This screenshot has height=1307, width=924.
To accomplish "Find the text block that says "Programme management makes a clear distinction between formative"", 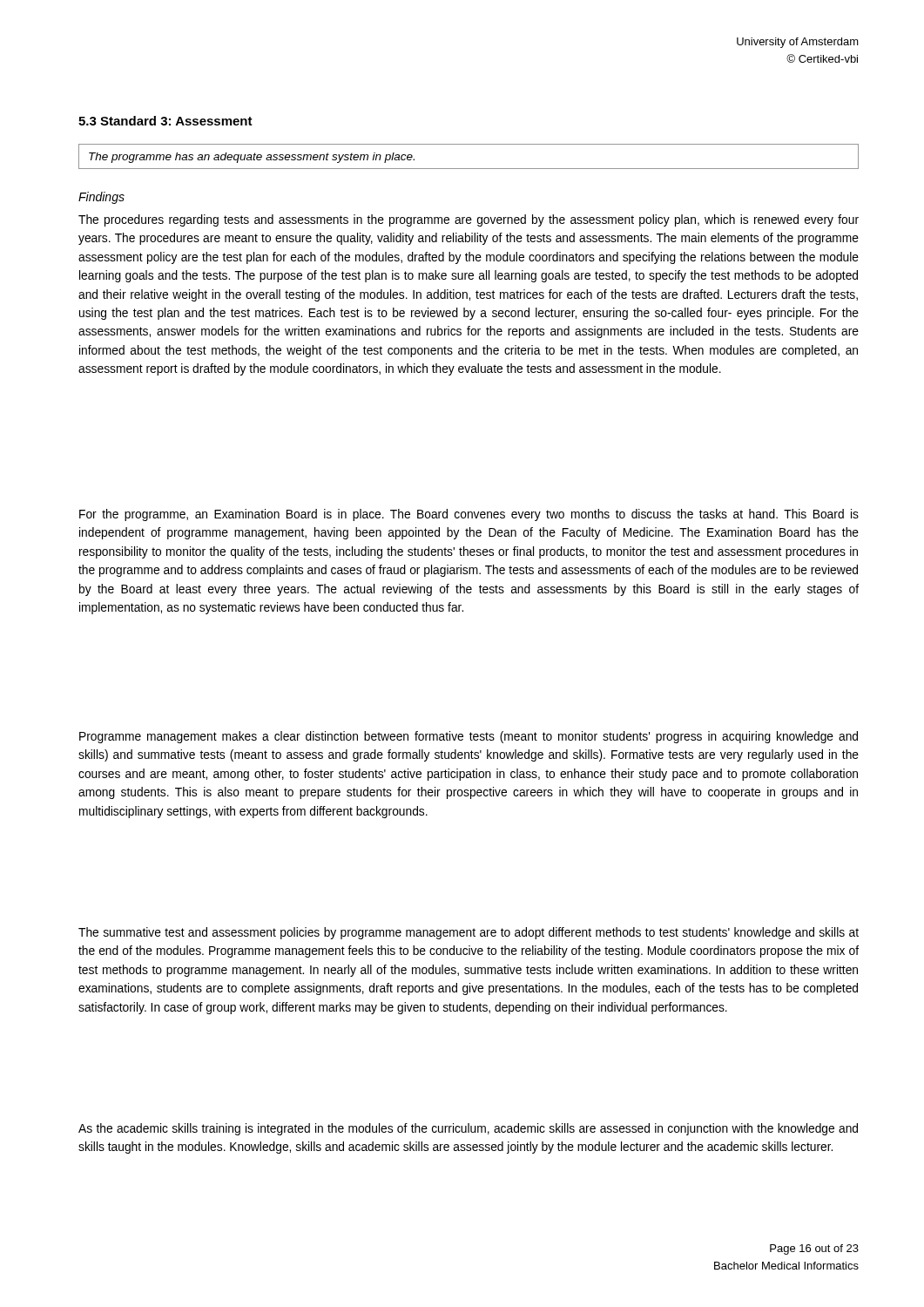I will tap(469, 774).
